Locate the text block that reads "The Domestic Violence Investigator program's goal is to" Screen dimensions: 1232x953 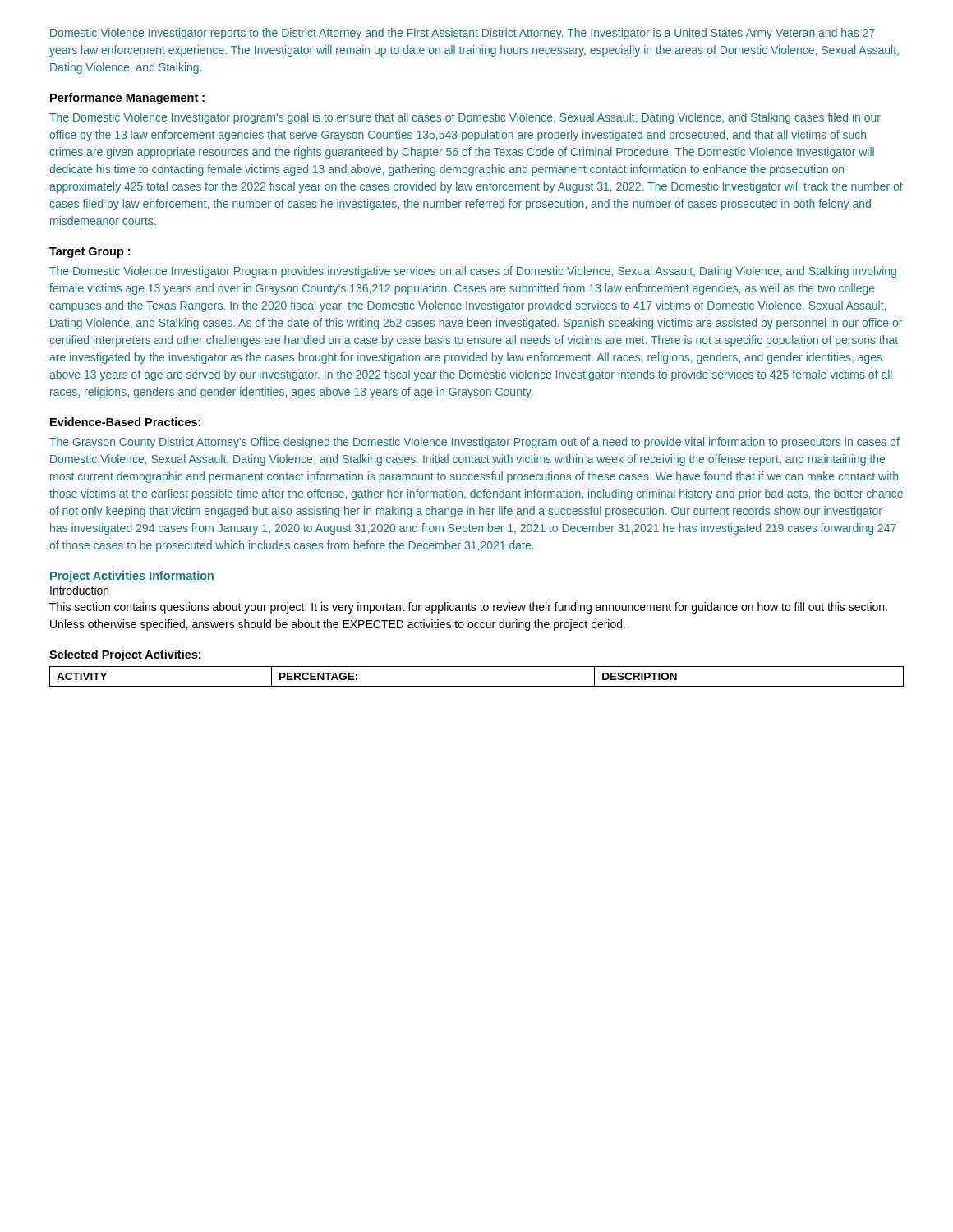click(x=476, y=170)
